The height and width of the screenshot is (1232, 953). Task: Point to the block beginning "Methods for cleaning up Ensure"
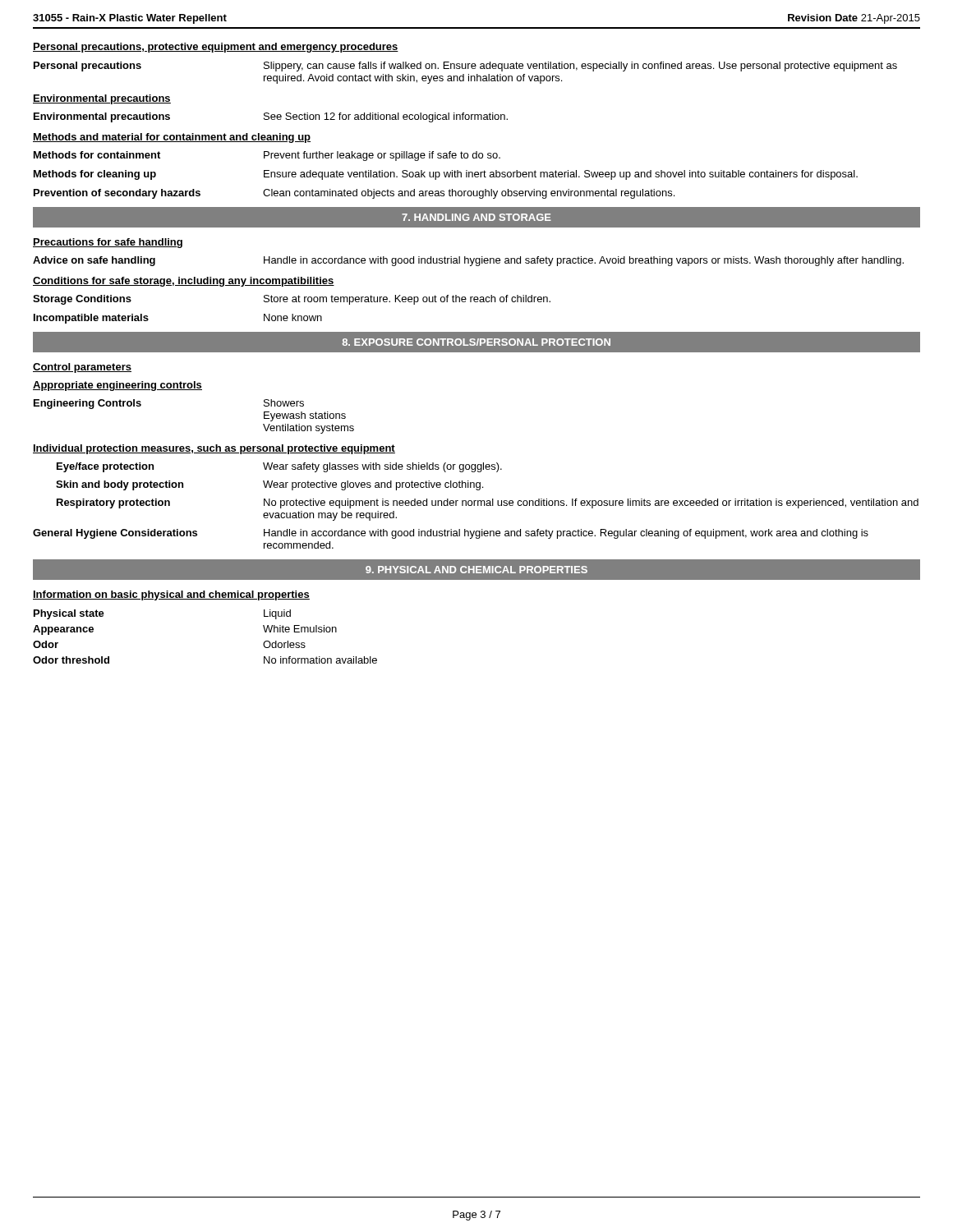pyautogui.click(x=476, y=174)
